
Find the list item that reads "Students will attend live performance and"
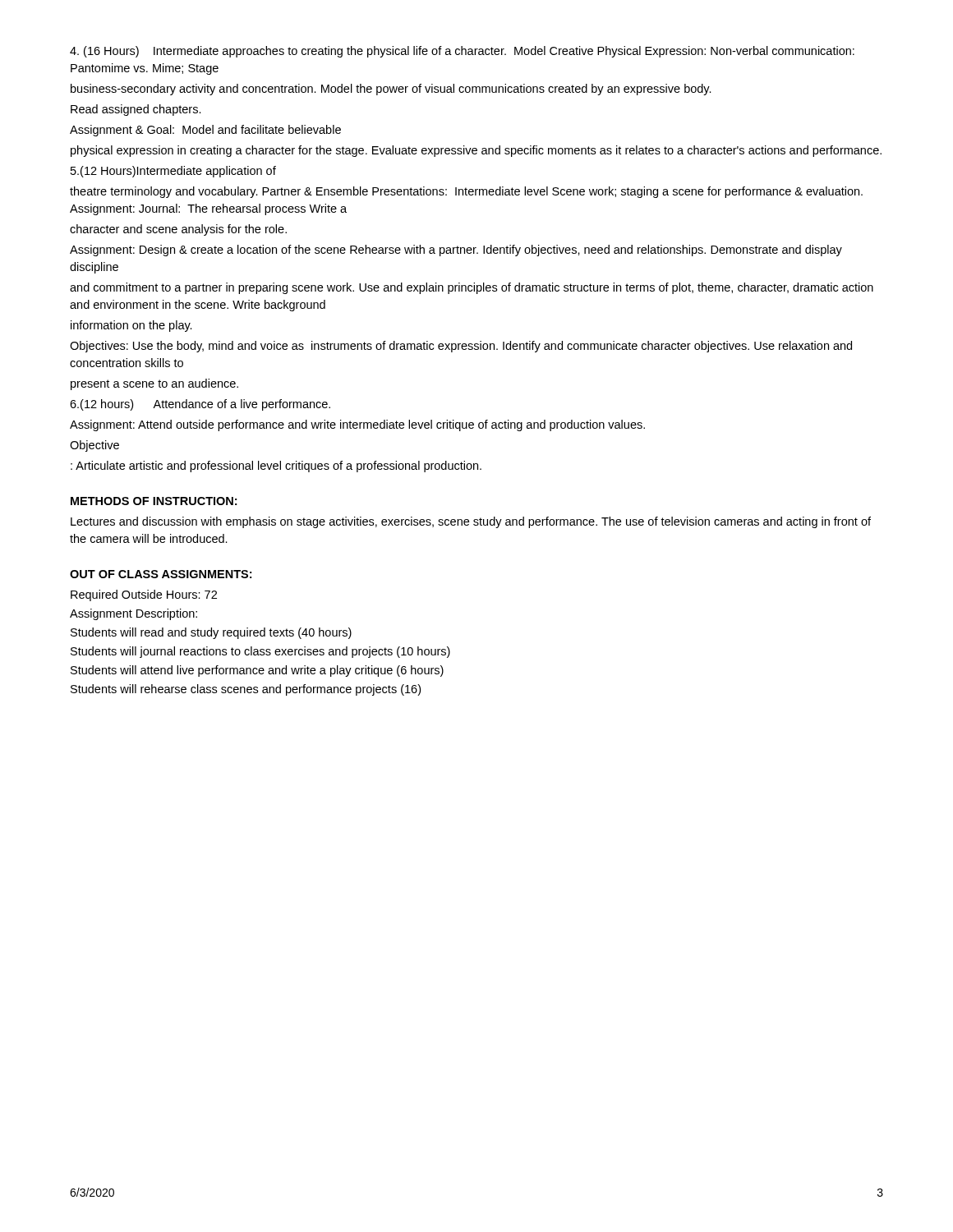point(257,671)
